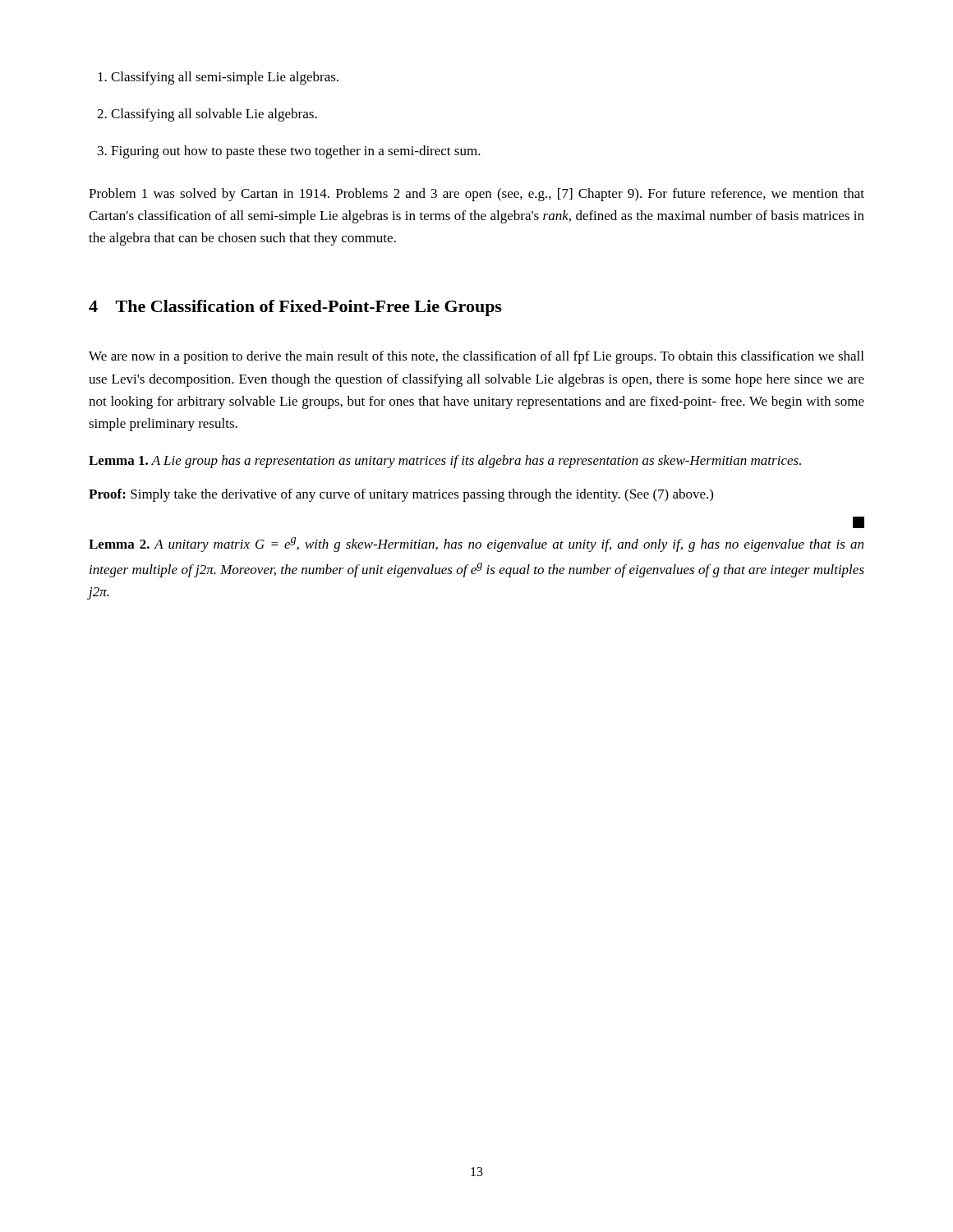Locate the block of text that opens with "Problem 1 was solved by Cartan in 1914."
953x1232 pixels.
point(476,215)
